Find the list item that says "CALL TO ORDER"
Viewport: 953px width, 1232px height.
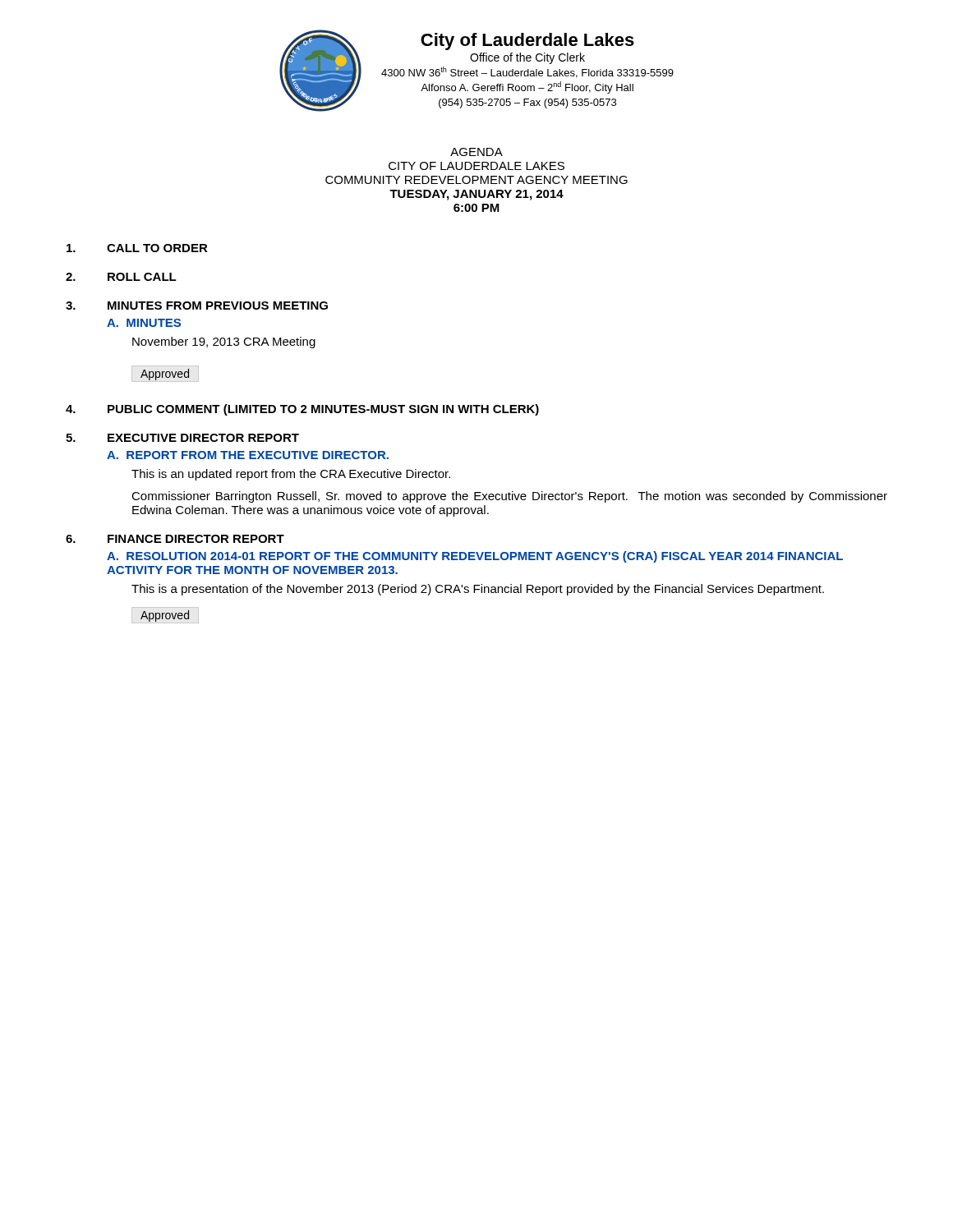tap(137, 248)
